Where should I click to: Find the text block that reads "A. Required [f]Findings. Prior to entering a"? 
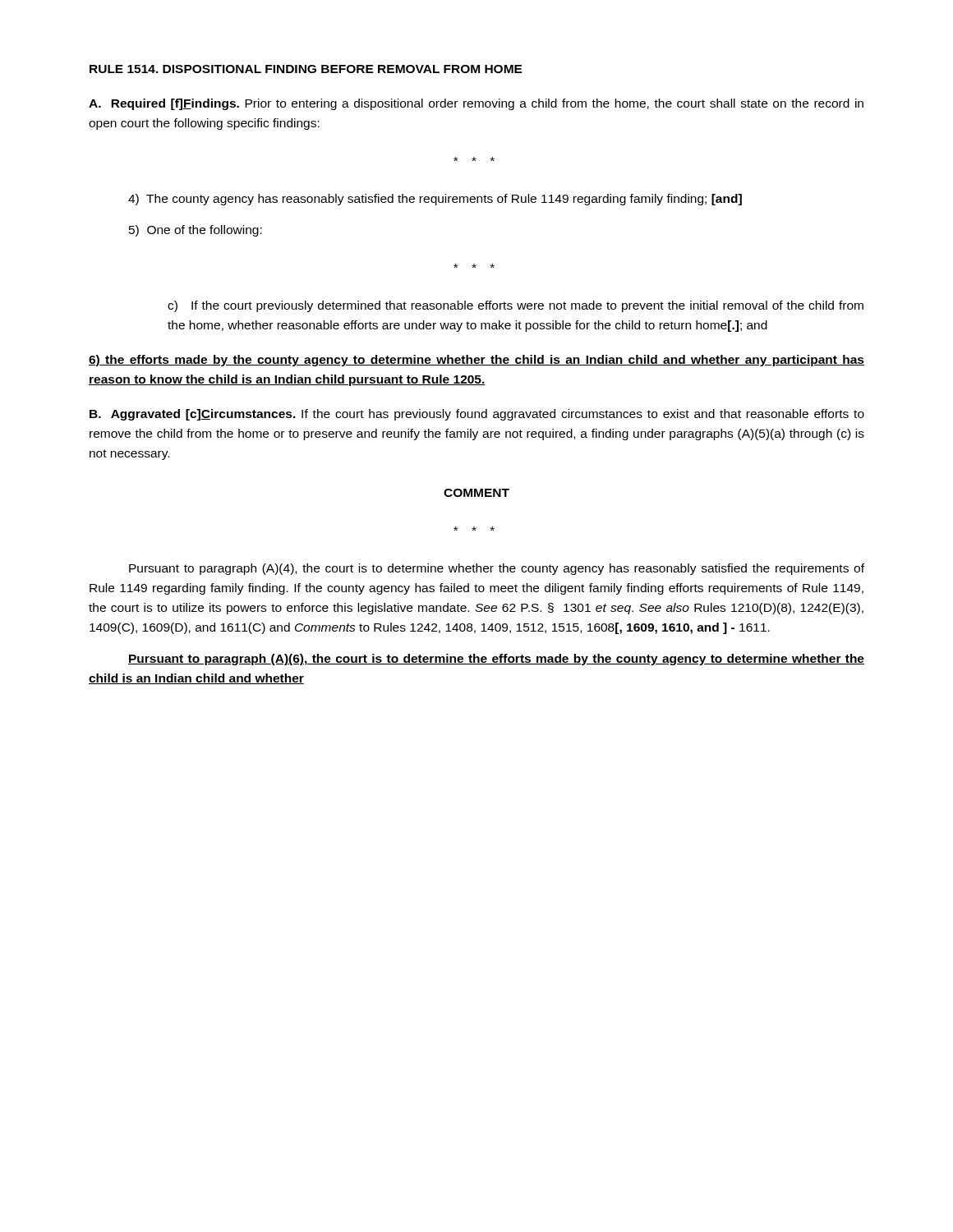click(x=476, y=113)
